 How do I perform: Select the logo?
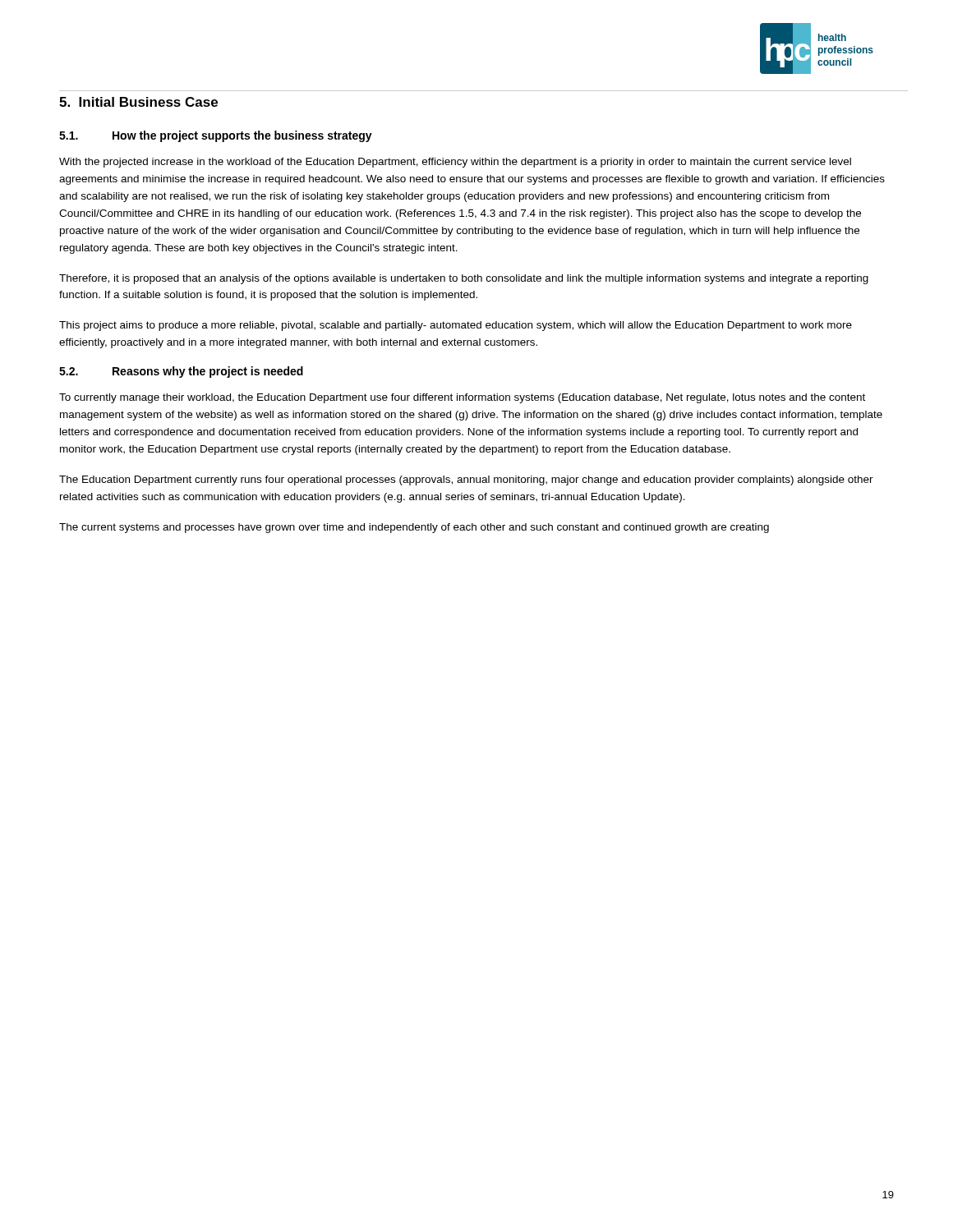tap(834, 48)
